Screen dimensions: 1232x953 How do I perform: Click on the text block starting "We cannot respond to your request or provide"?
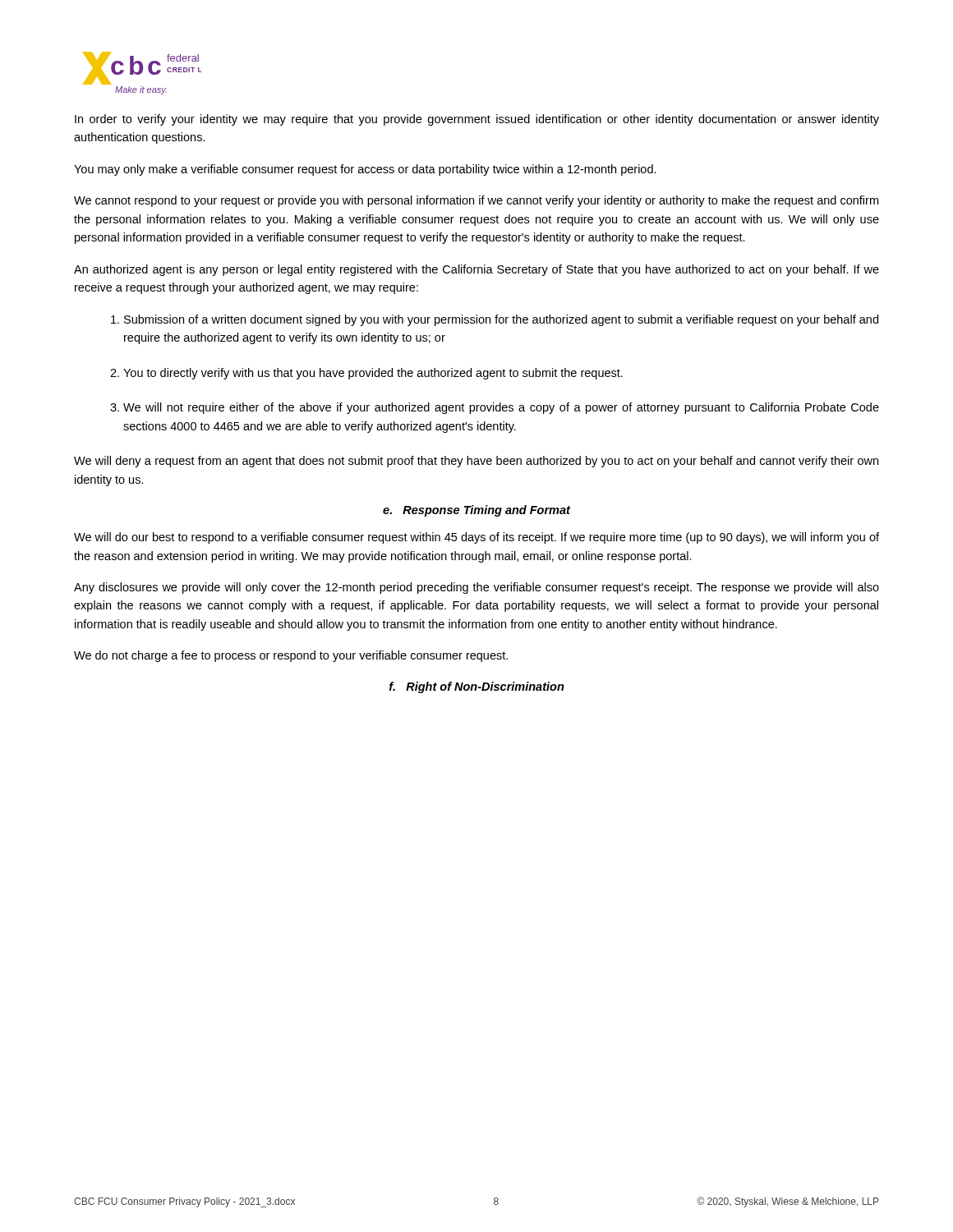tap(476, 219)
